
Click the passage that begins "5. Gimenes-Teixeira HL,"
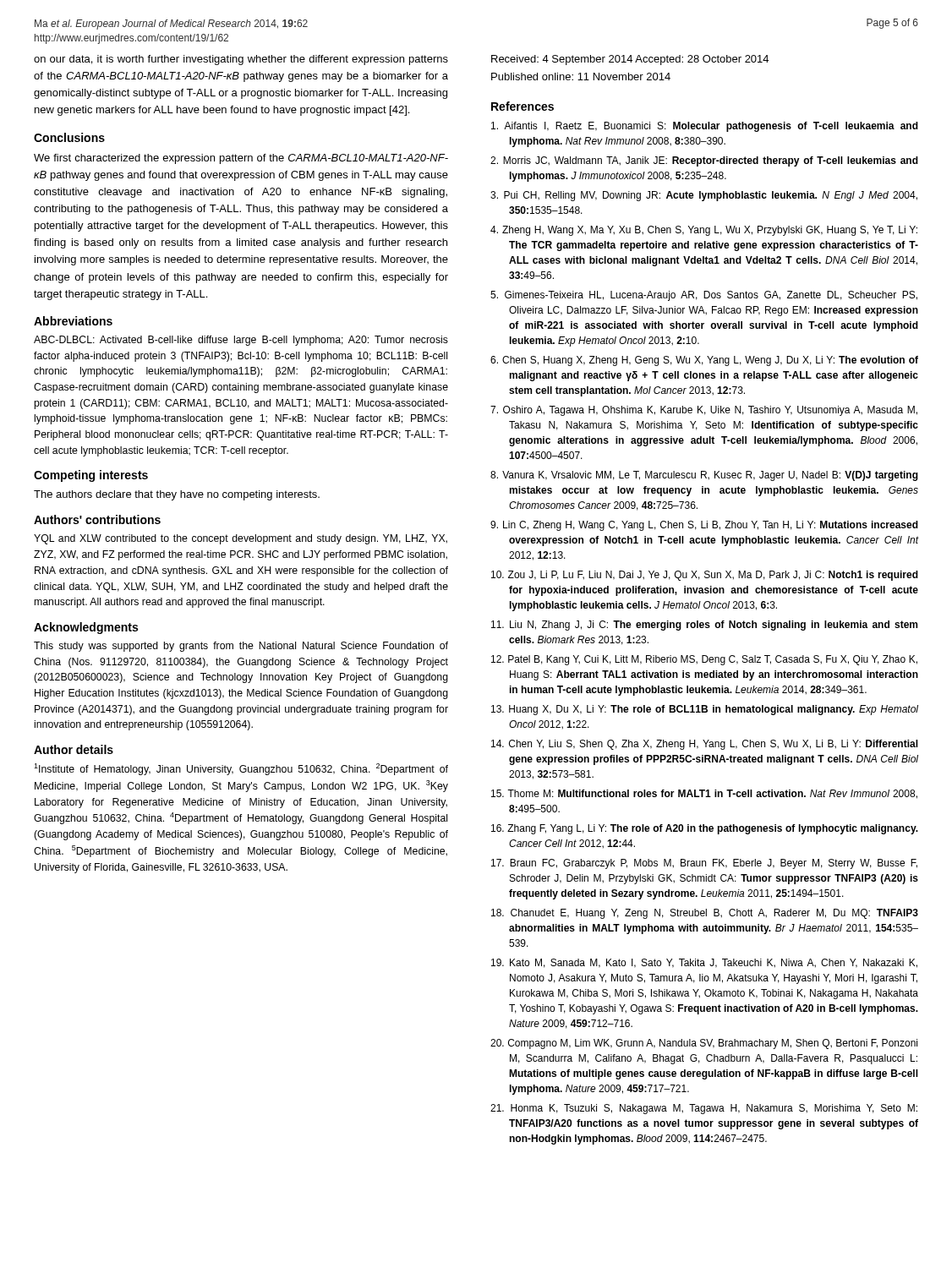[x=704, y=318]
